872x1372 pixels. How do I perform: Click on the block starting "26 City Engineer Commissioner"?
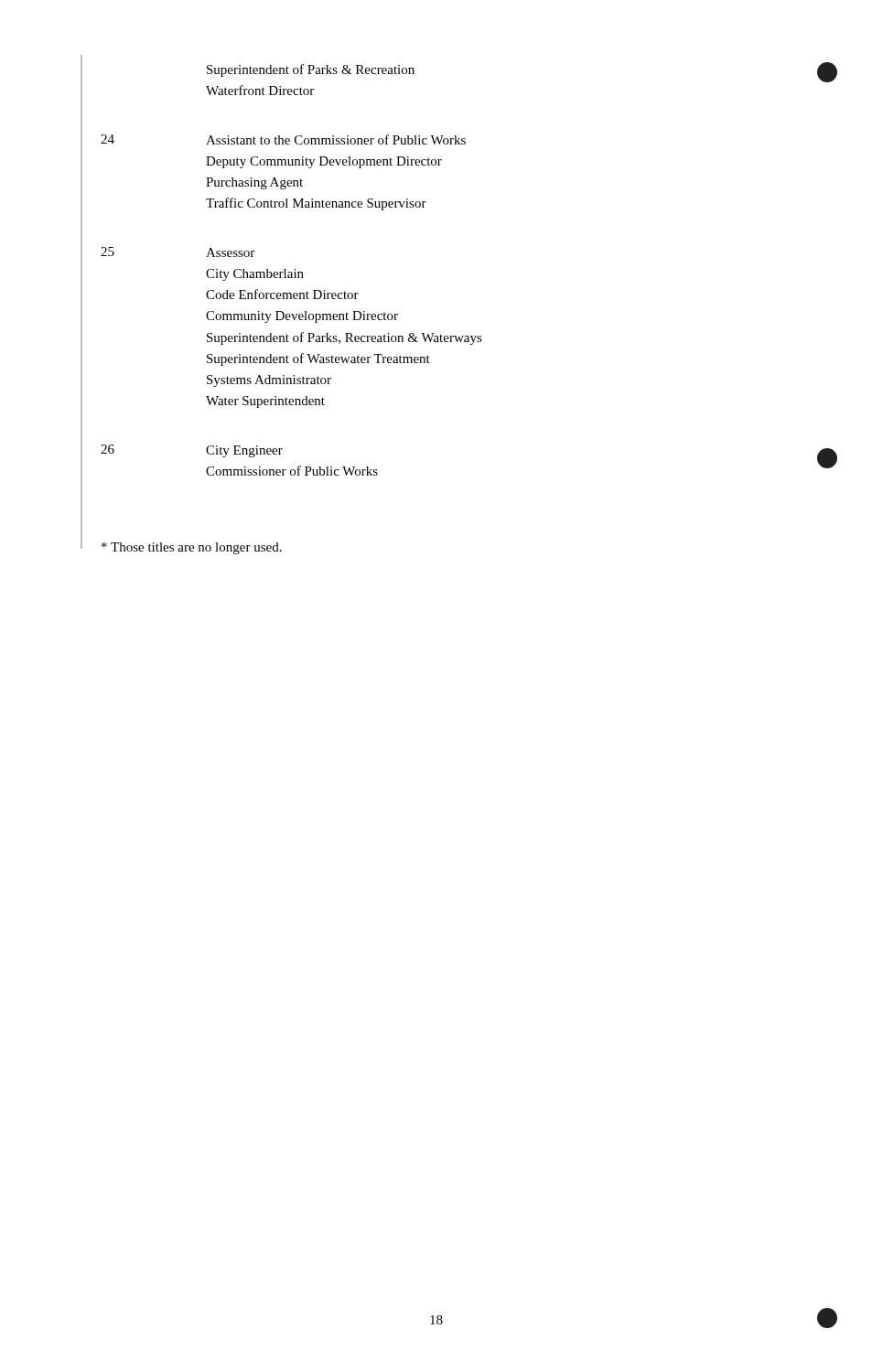tap(104, 450)
